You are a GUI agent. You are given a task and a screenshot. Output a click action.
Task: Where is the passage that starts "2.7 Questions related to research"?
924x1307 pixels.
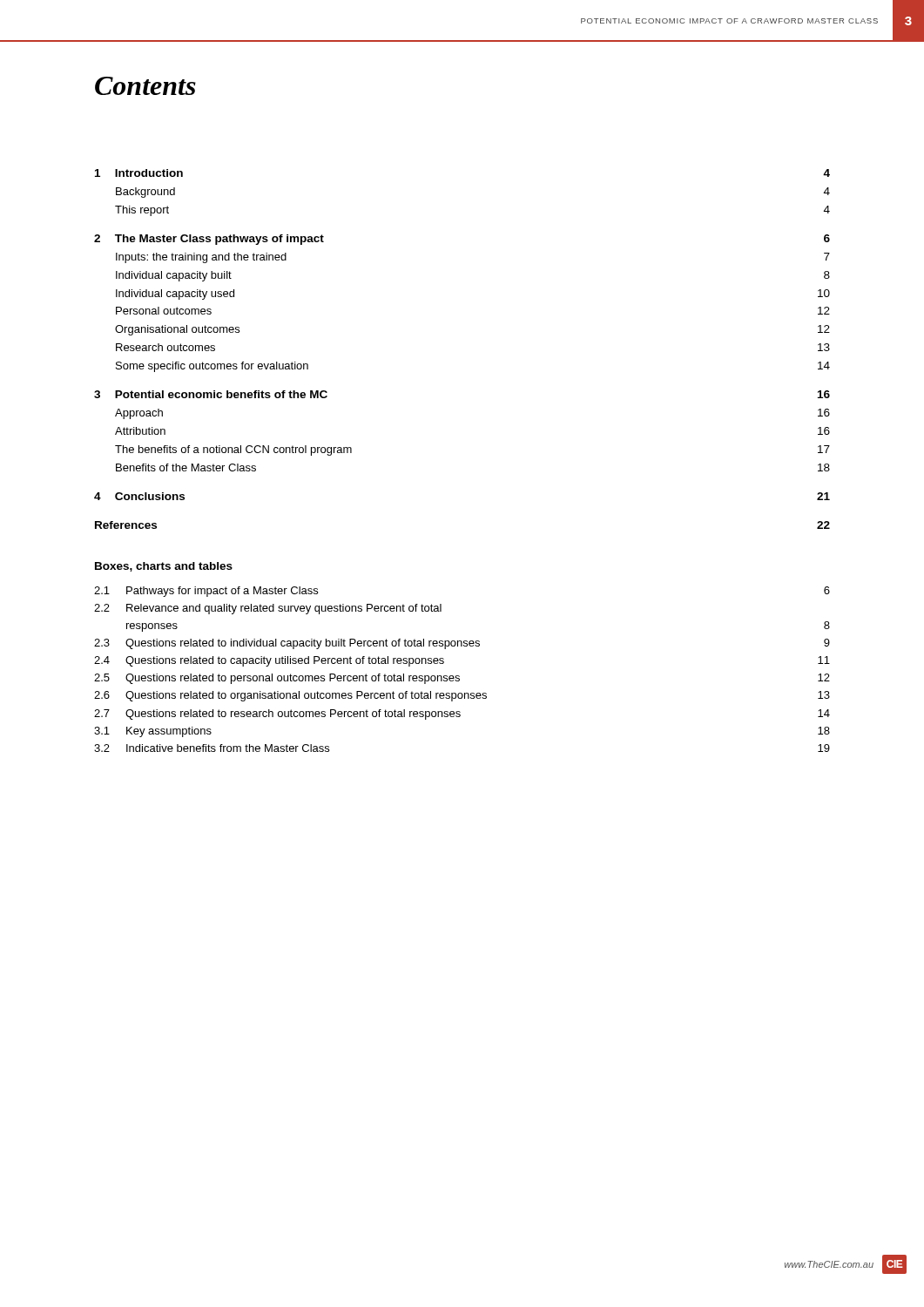(462, 713)
